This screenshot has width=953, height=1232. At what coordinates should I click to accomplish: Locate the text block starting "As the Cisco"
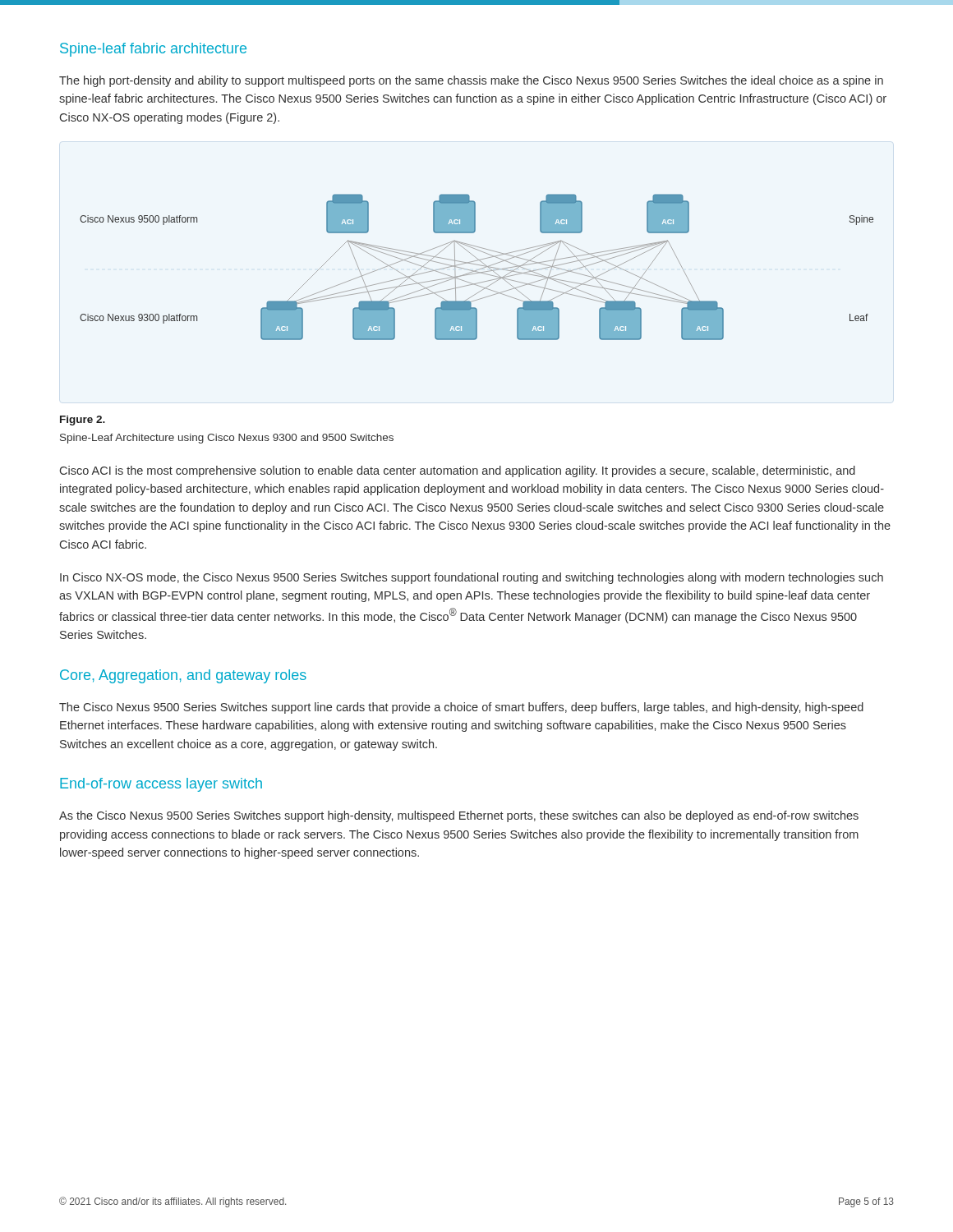pyautogui.click(x=476, y=834)
